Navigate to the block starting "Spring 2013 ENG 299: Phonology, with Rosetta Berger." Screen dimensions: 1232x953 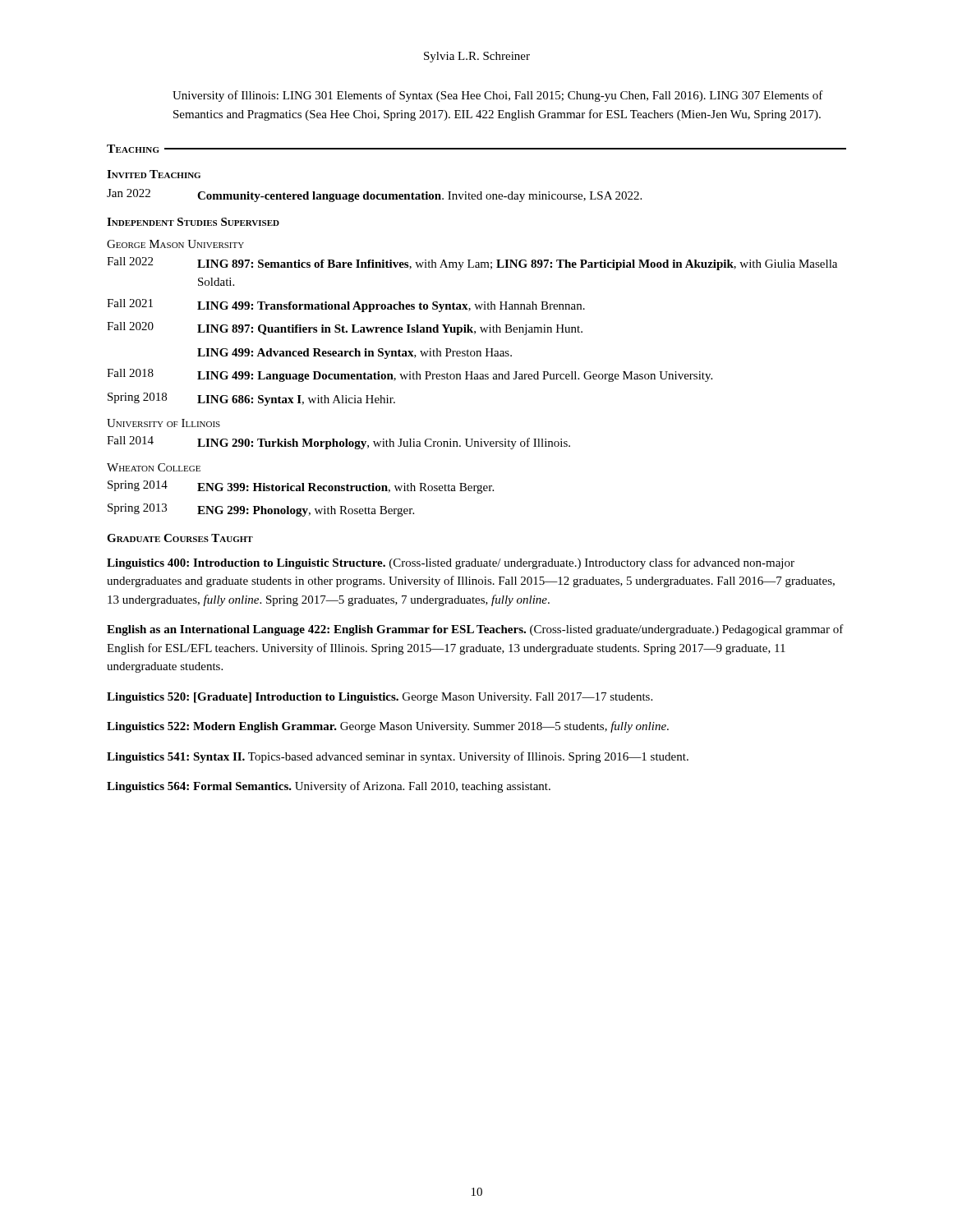point(261,510)
